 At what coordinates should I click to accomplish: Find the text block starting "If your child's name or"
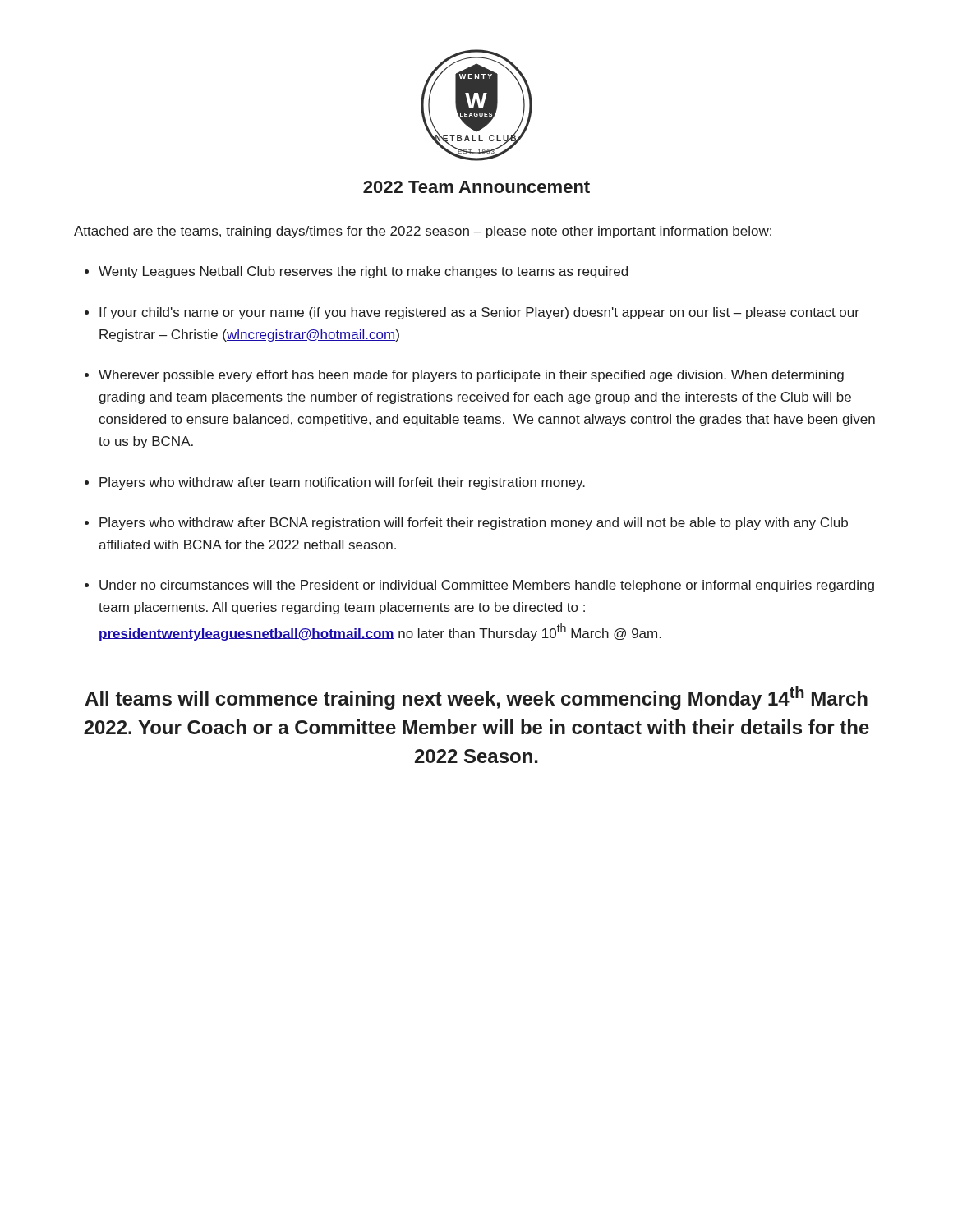coord(479,323)
